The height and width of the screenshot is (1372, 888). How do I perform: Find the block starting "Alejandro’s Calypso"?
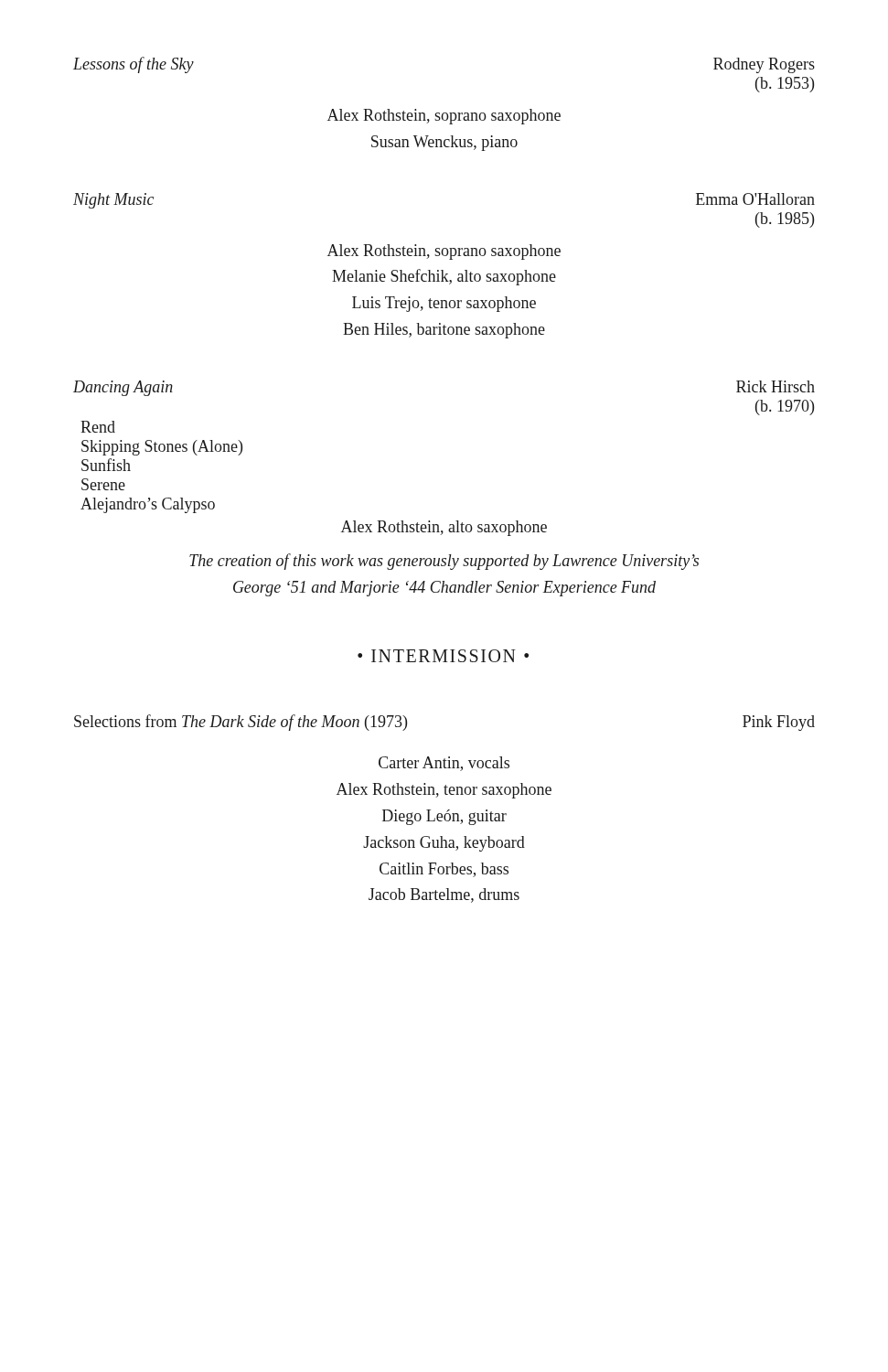point(148,504)
